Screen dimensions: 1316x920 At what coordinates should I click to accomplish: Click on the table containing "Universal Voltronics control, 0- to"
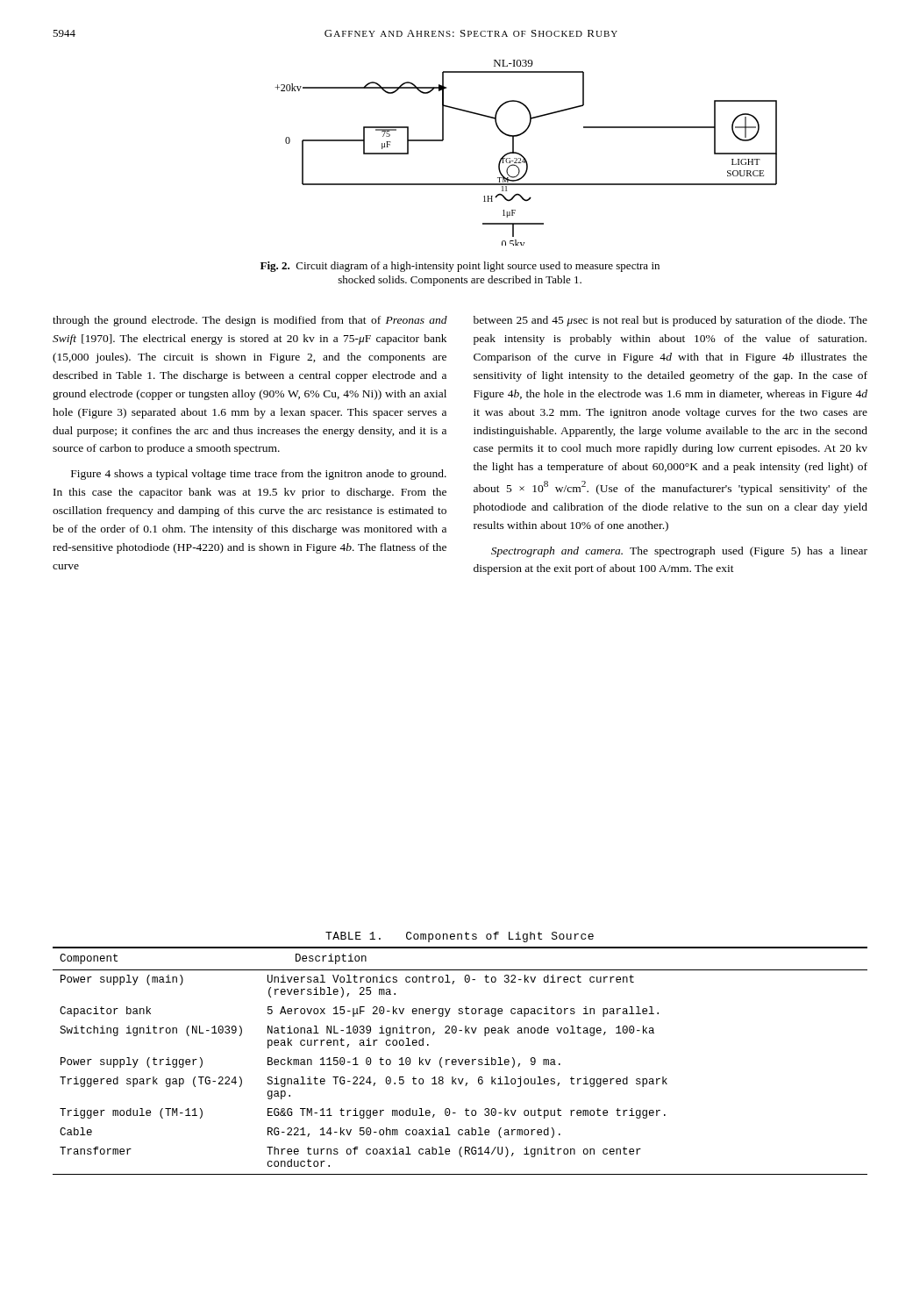460,1052
